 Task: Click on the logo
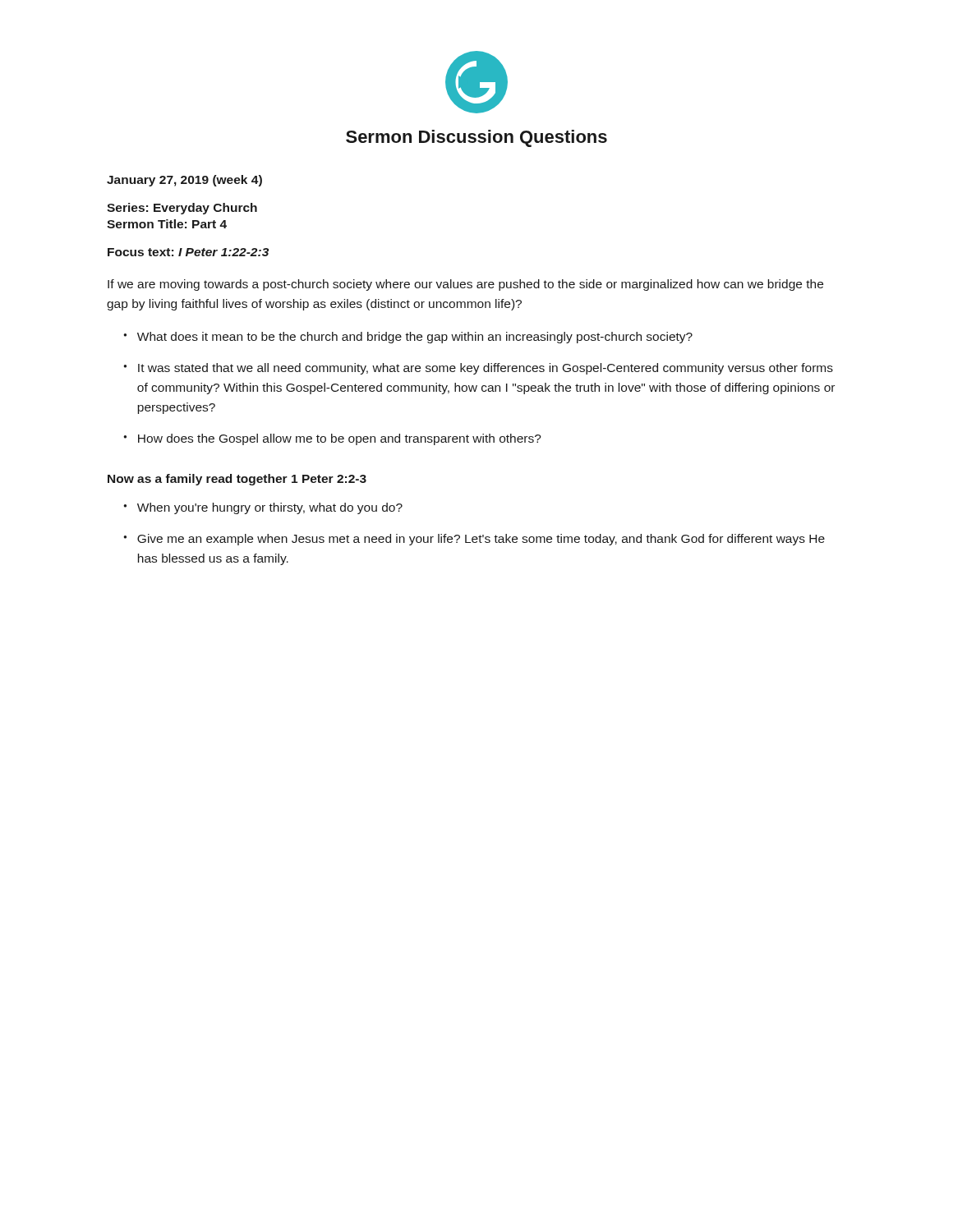pos(476,84)
